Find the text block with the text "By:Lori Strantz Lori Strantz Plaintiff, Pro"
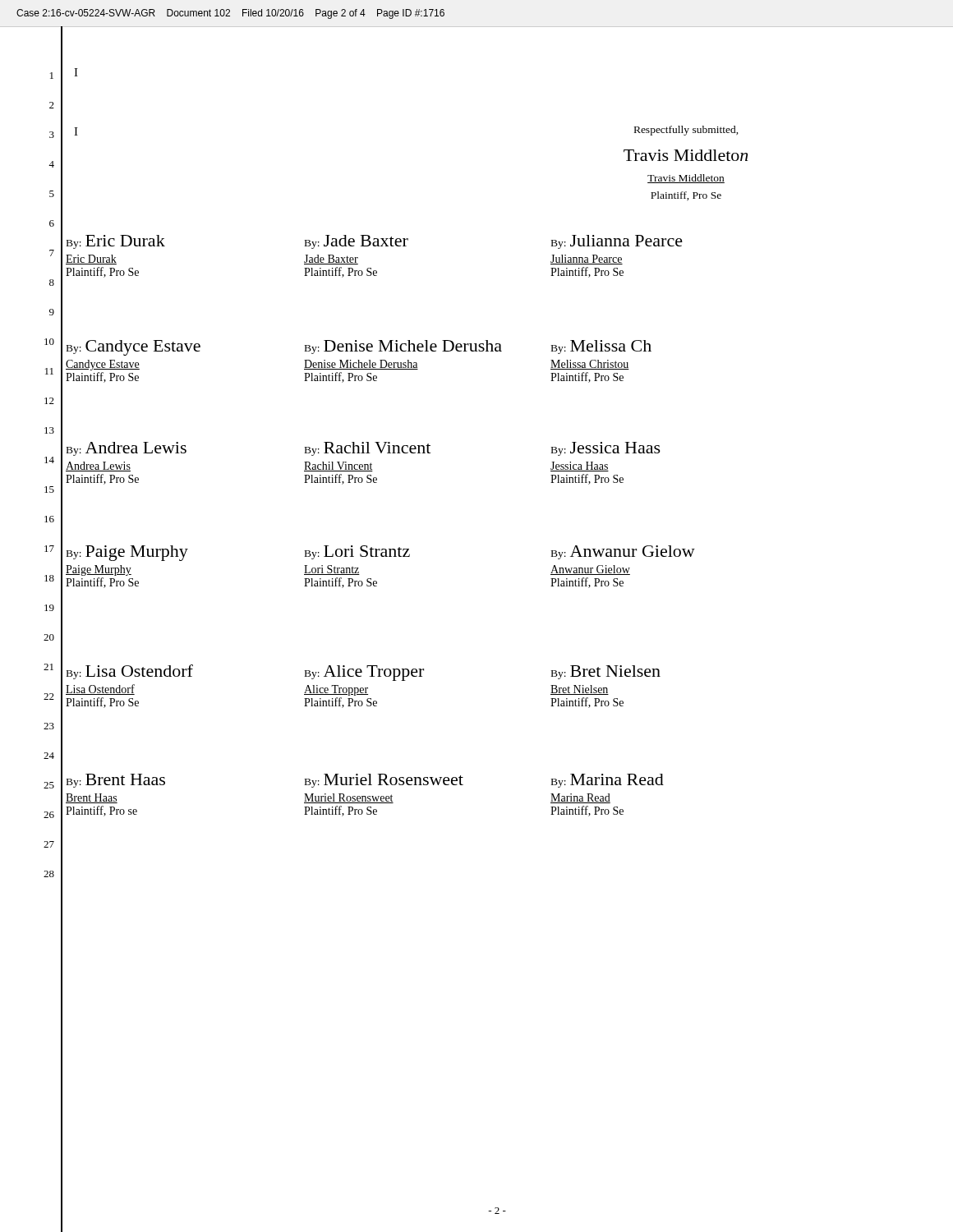 (x=357, y=565)
